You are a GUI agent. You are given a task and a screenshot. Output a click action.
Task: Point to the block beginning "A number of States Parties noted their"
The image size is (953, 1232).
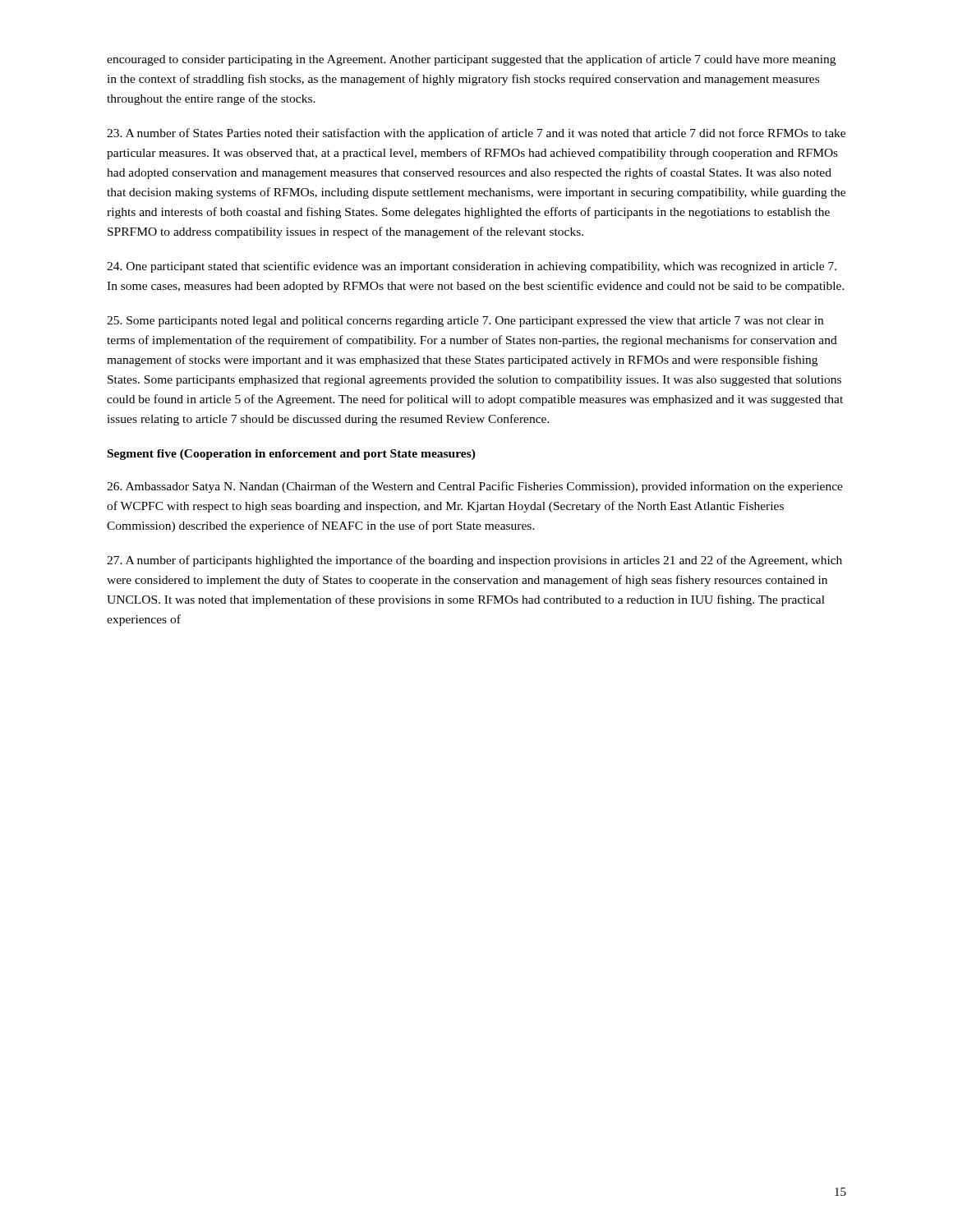(x=476, y=182)
